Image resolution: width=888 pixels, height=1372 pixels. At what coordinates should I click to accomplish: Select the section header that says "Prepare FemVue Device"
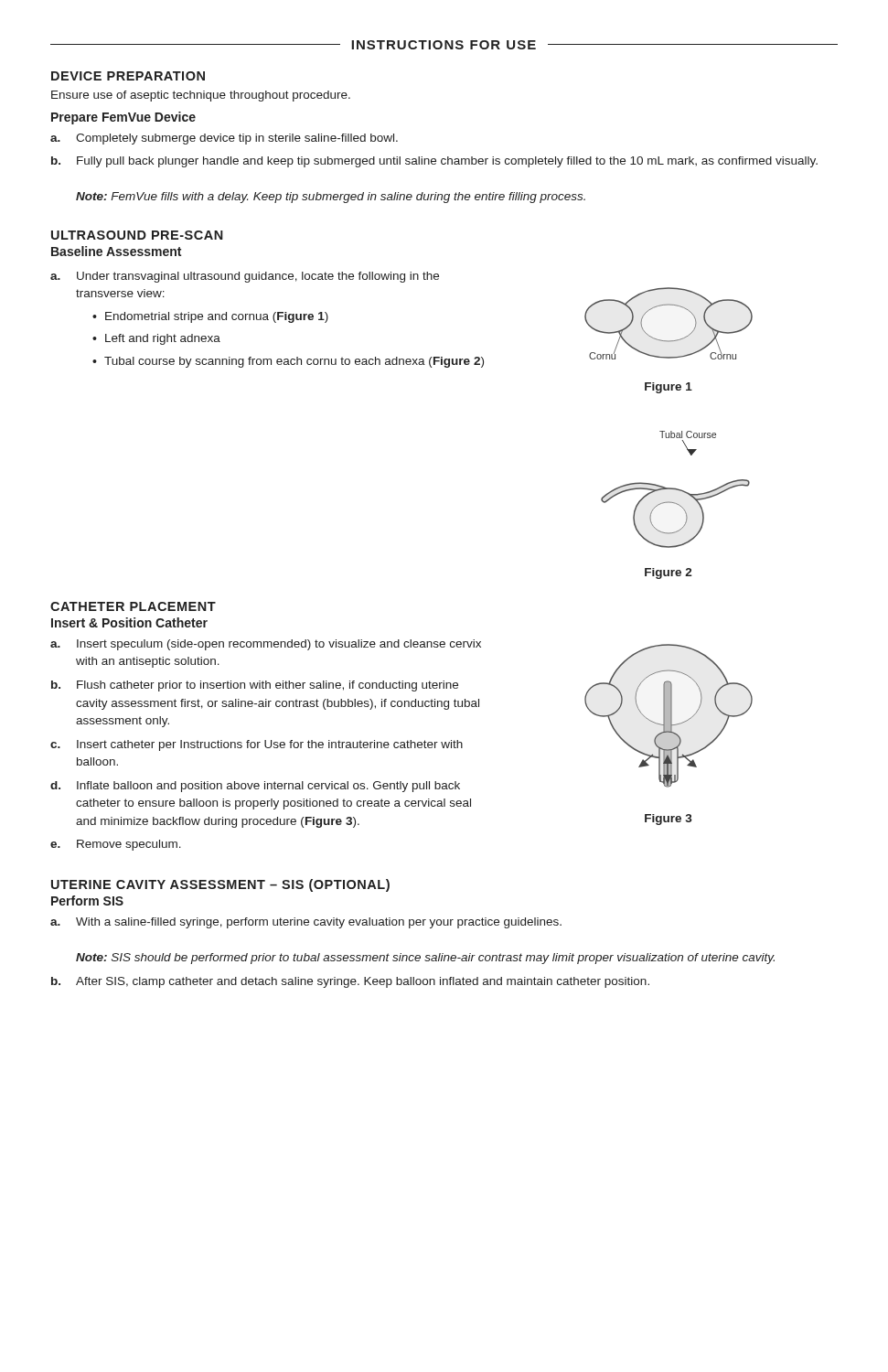point(123,117)
